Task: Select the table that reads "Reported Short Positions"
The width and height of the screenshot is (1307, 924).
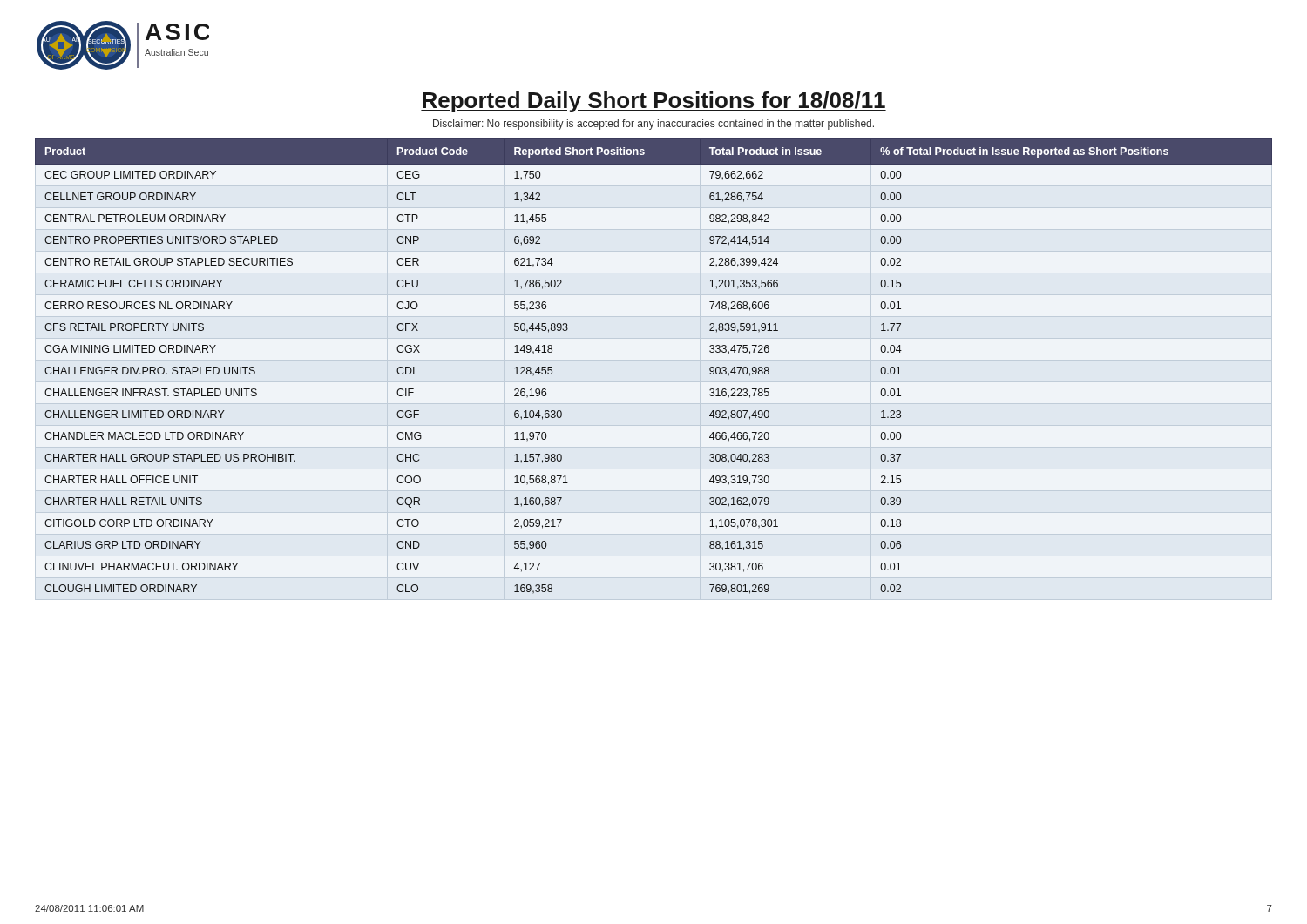Action: [x=654, y=369]
